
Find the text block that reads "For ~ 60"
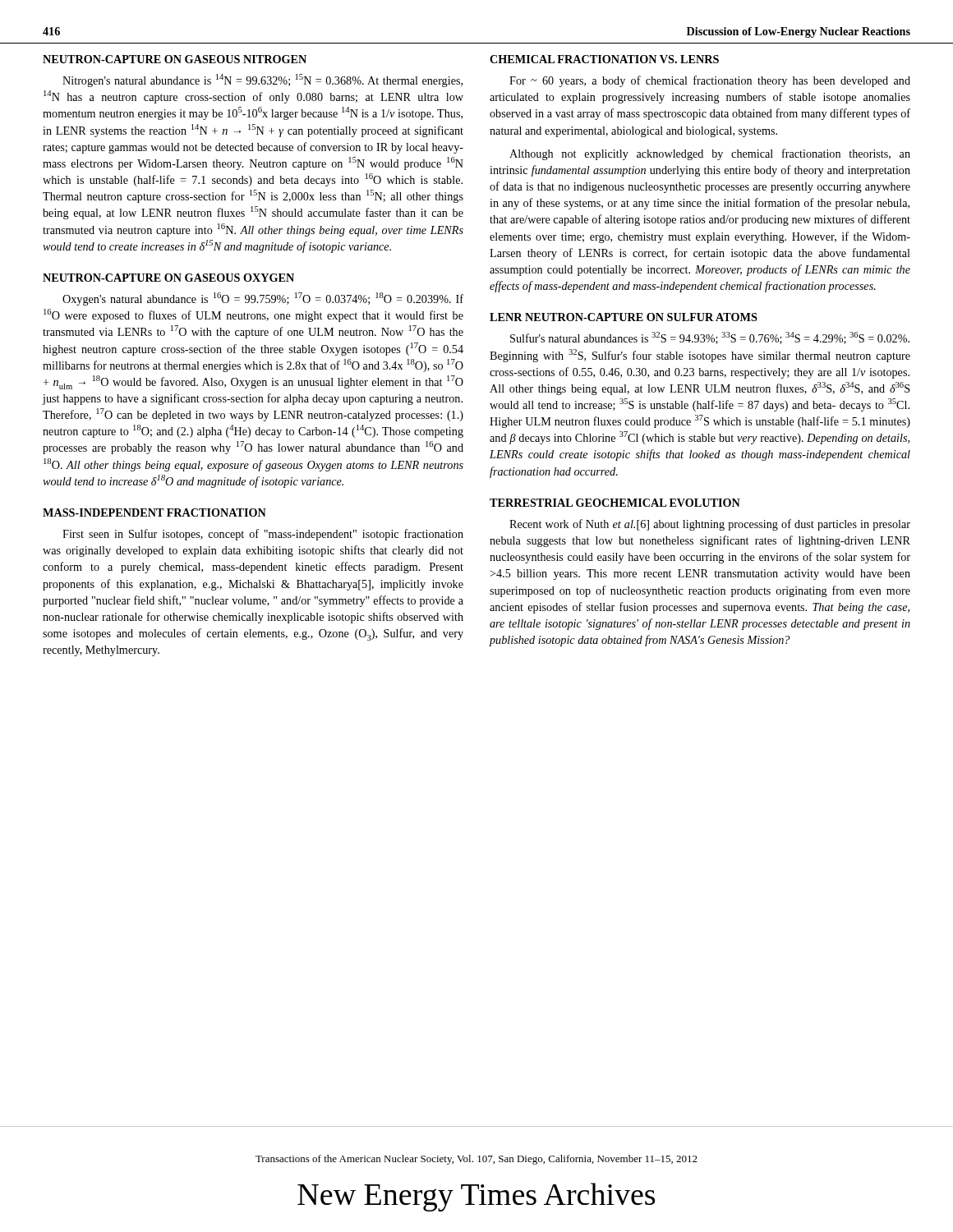(700, 106)
